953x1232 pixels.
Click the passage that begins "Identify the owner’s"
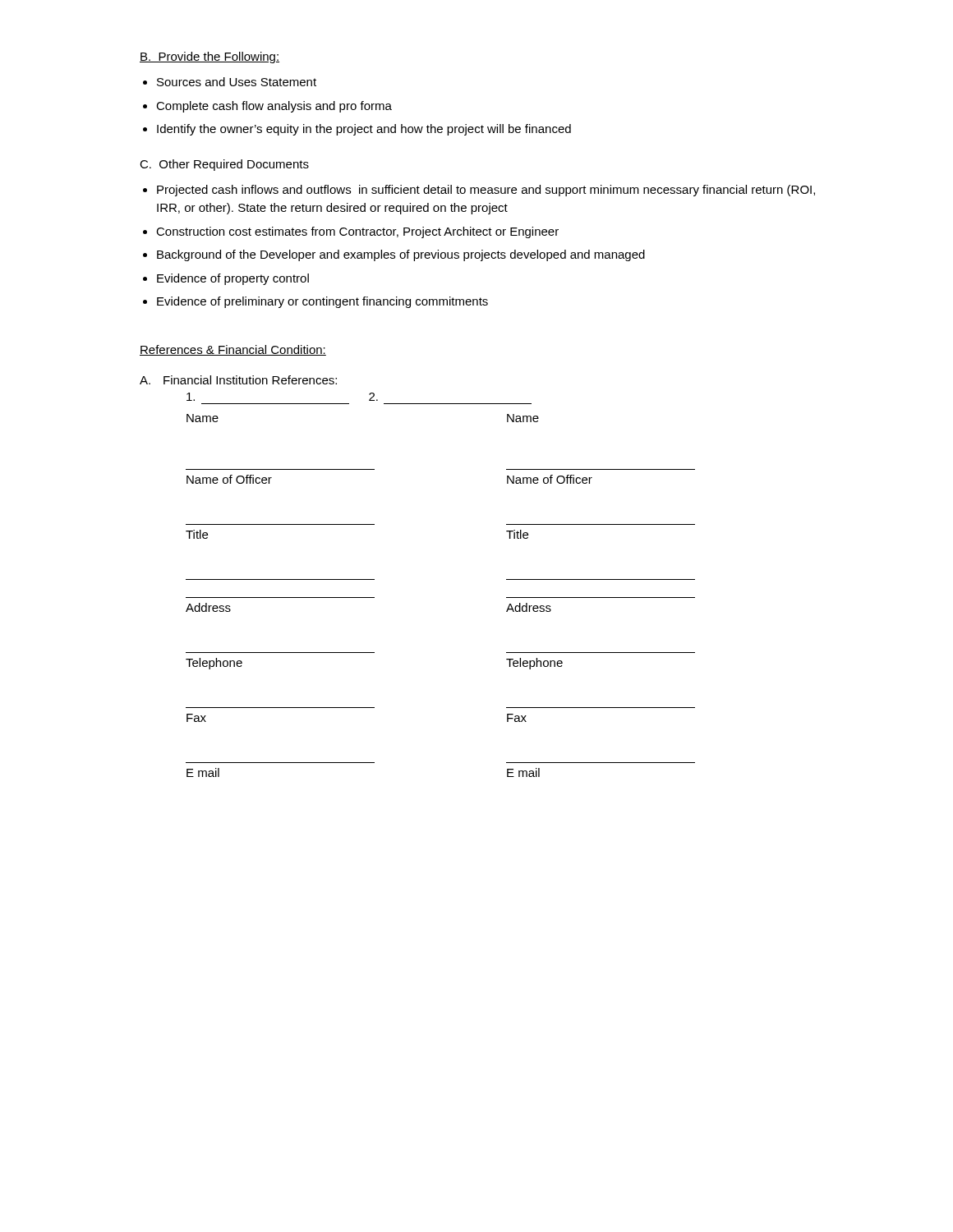tap(489, 129)
